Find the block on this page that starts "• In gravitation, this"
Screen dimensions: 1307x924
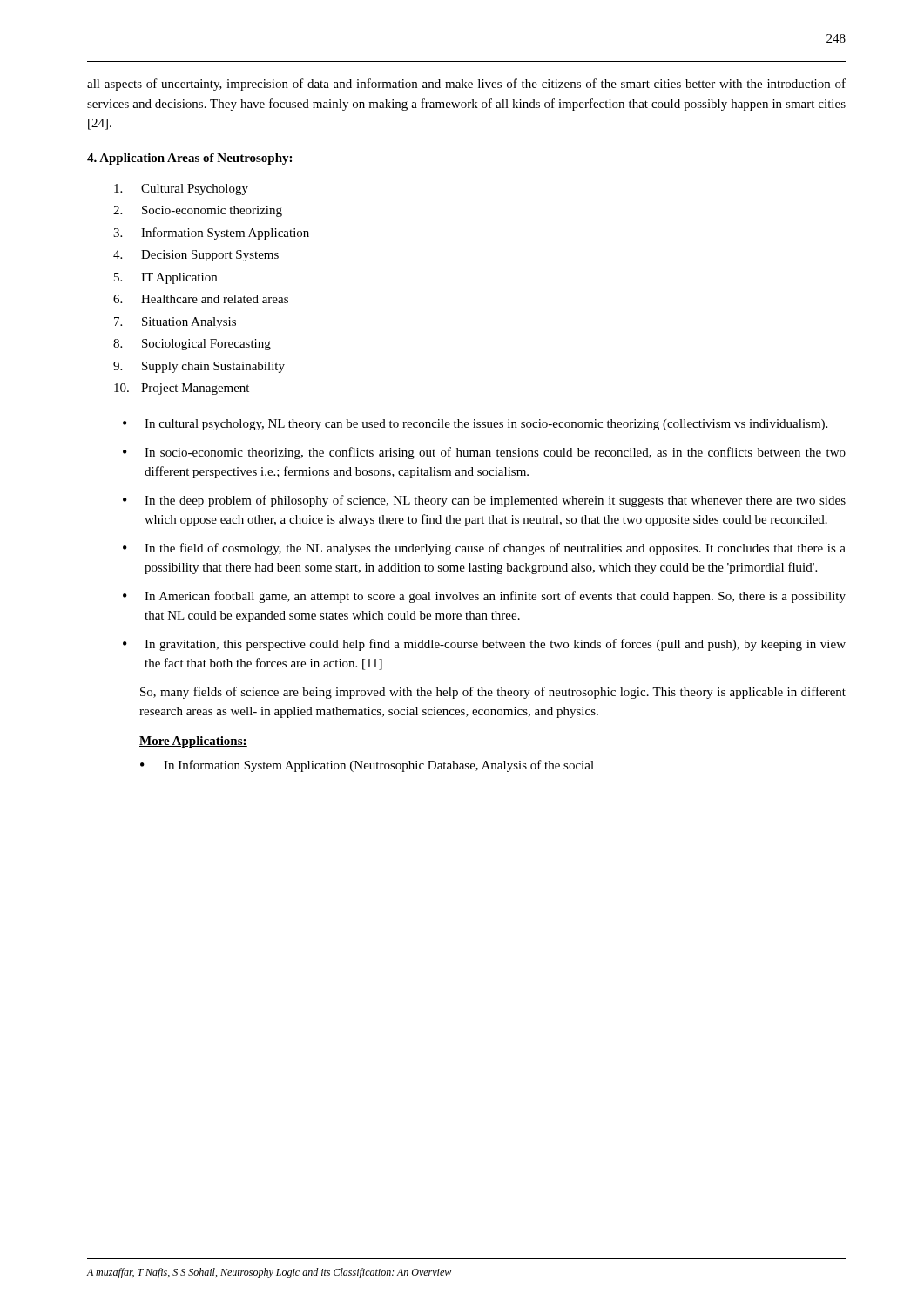click(484, 654)
